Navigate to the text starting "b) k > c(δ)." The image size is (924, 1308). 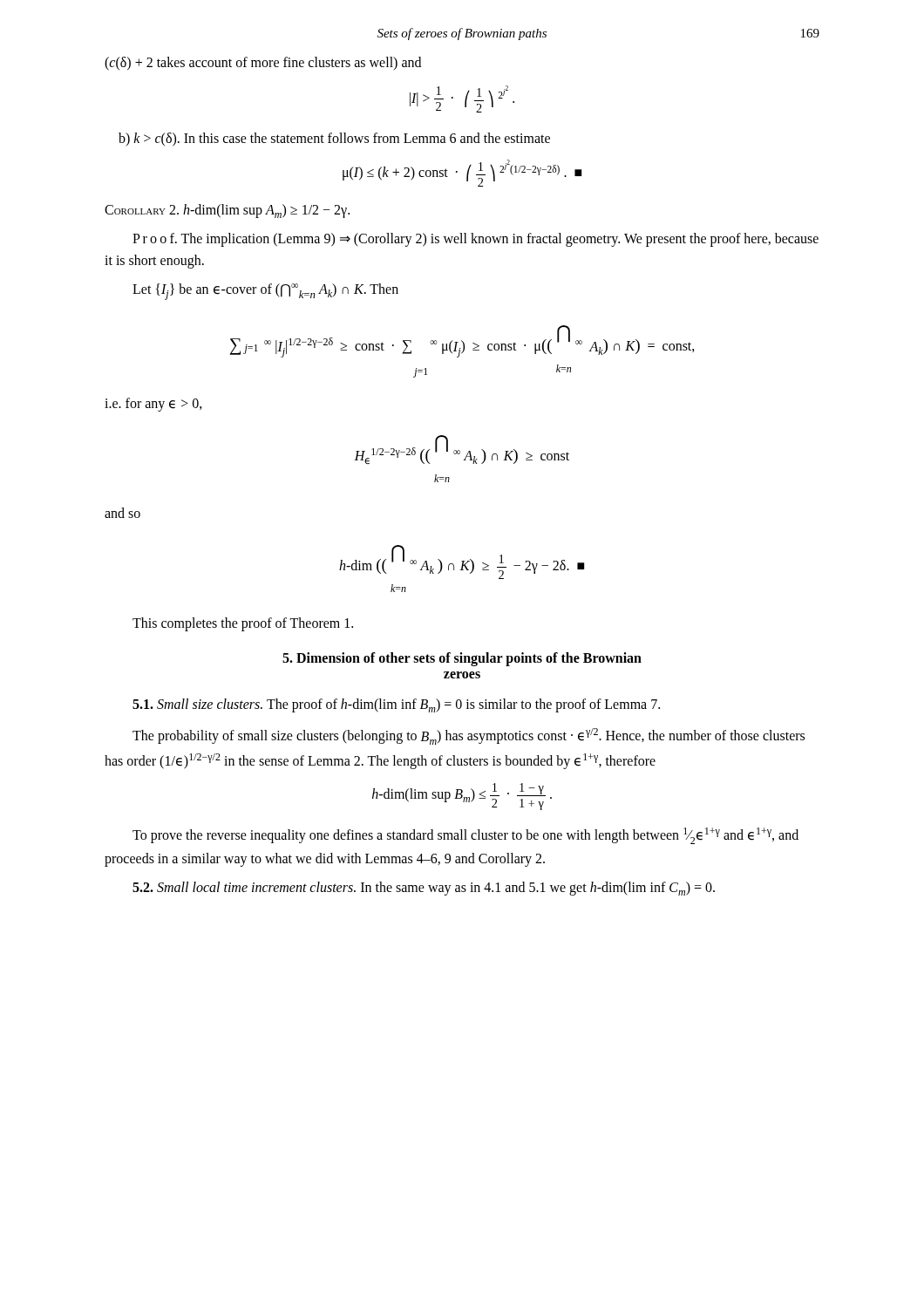(328, 138)
